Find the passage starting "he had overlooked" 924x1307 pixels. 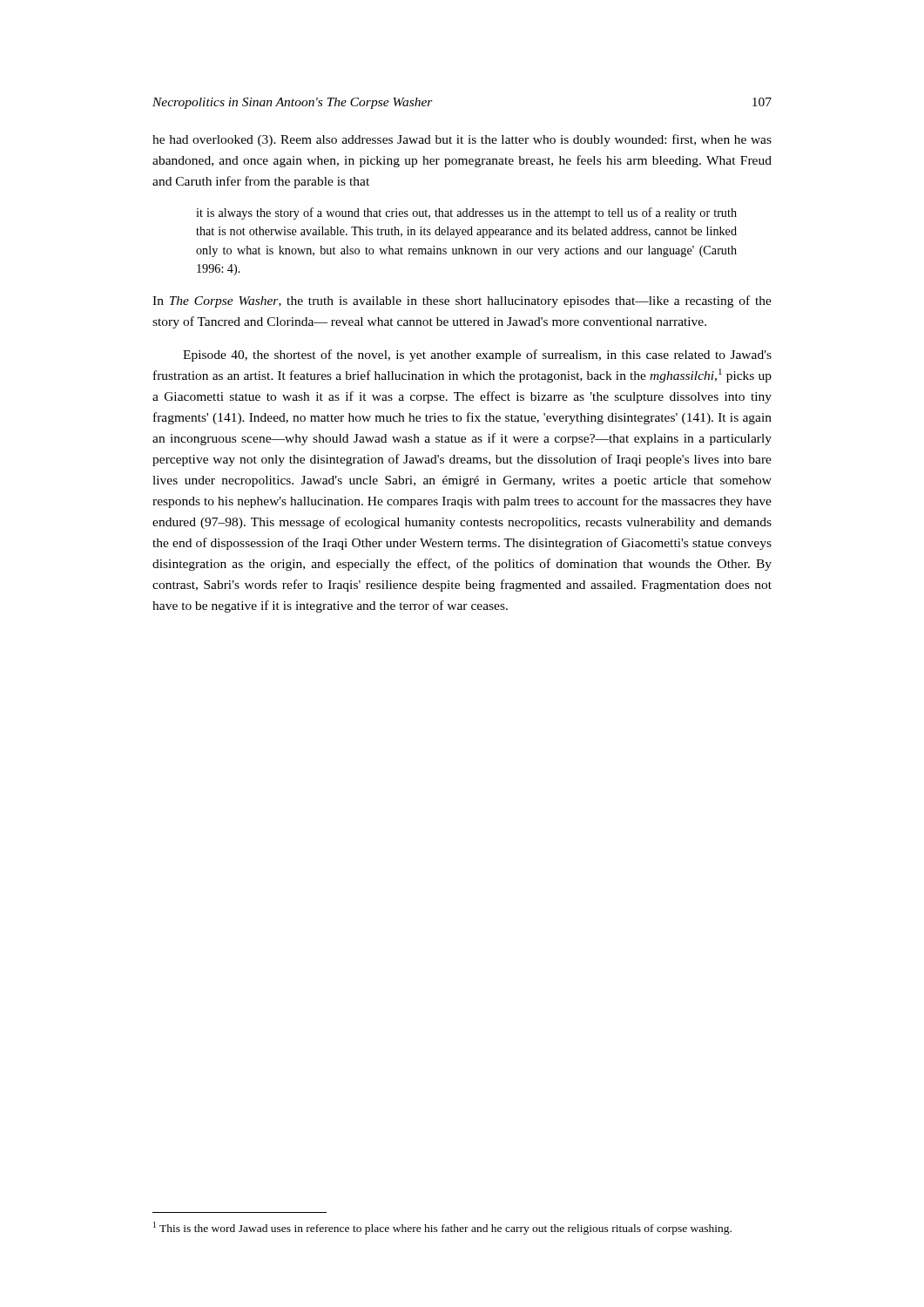pos(462,160)
